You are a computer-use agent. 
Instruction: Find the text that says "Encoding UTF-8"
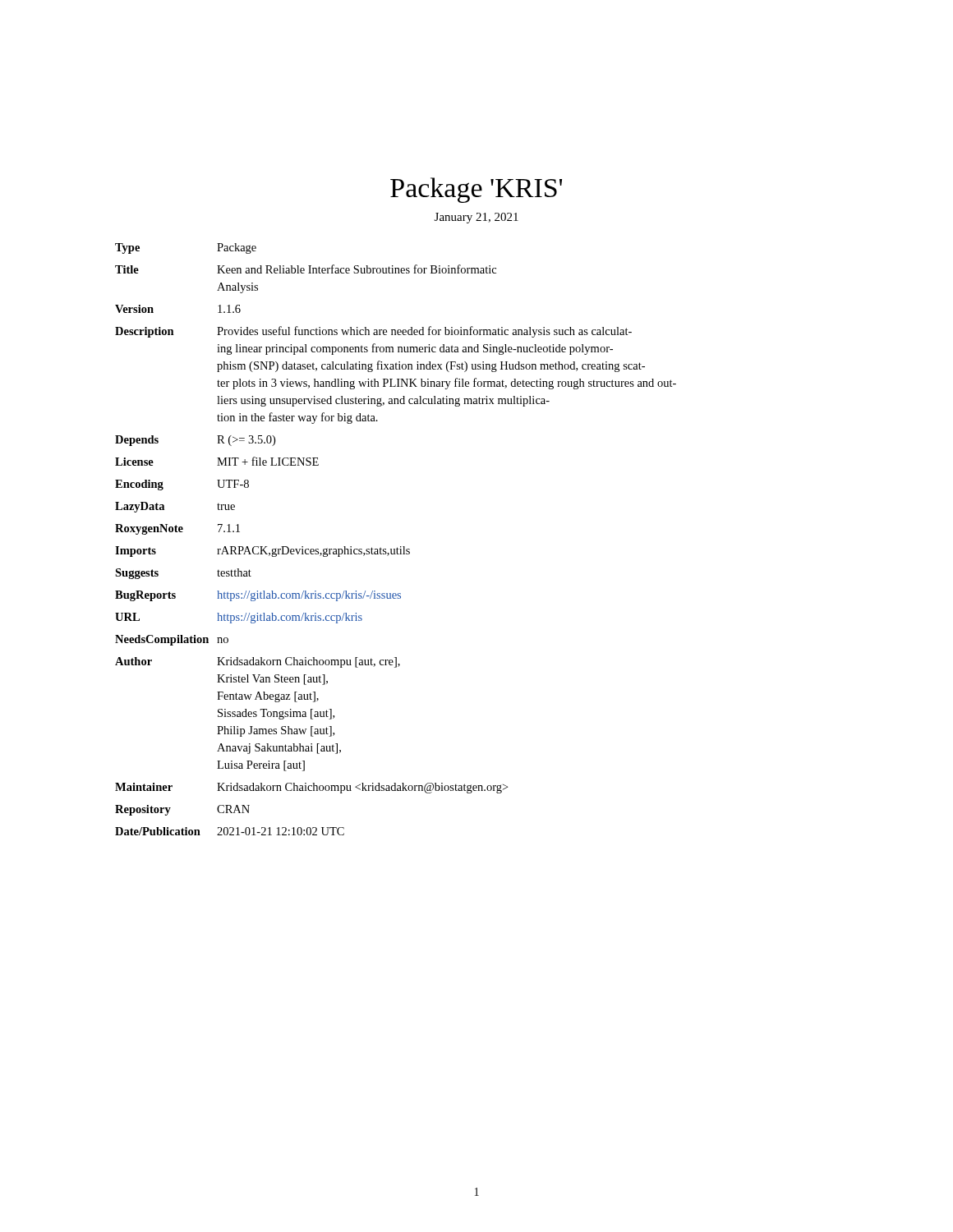(x=137, y=485)
